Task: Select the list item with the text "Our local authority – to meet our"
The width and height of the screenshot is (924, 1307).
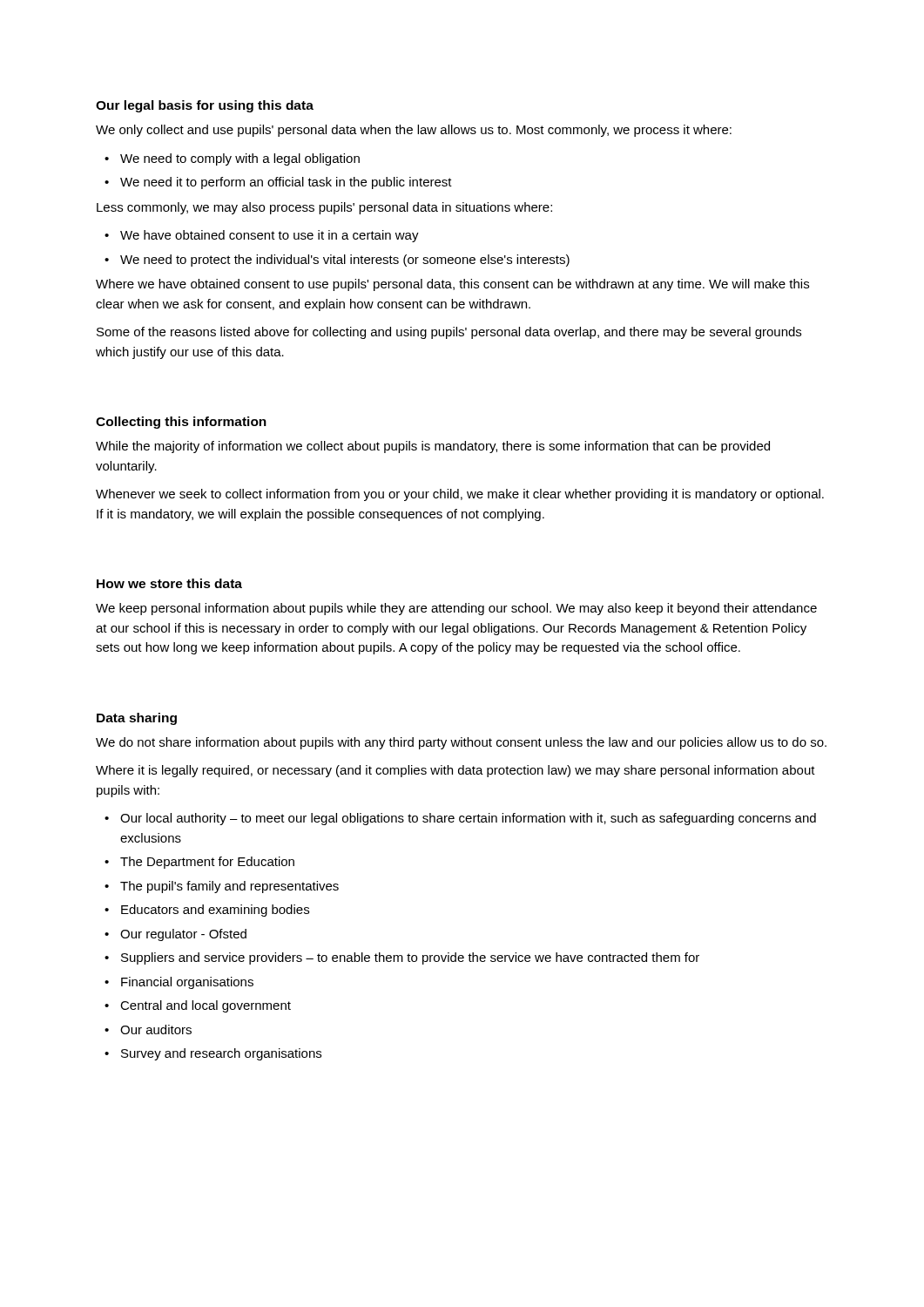Action: [468, 828]
